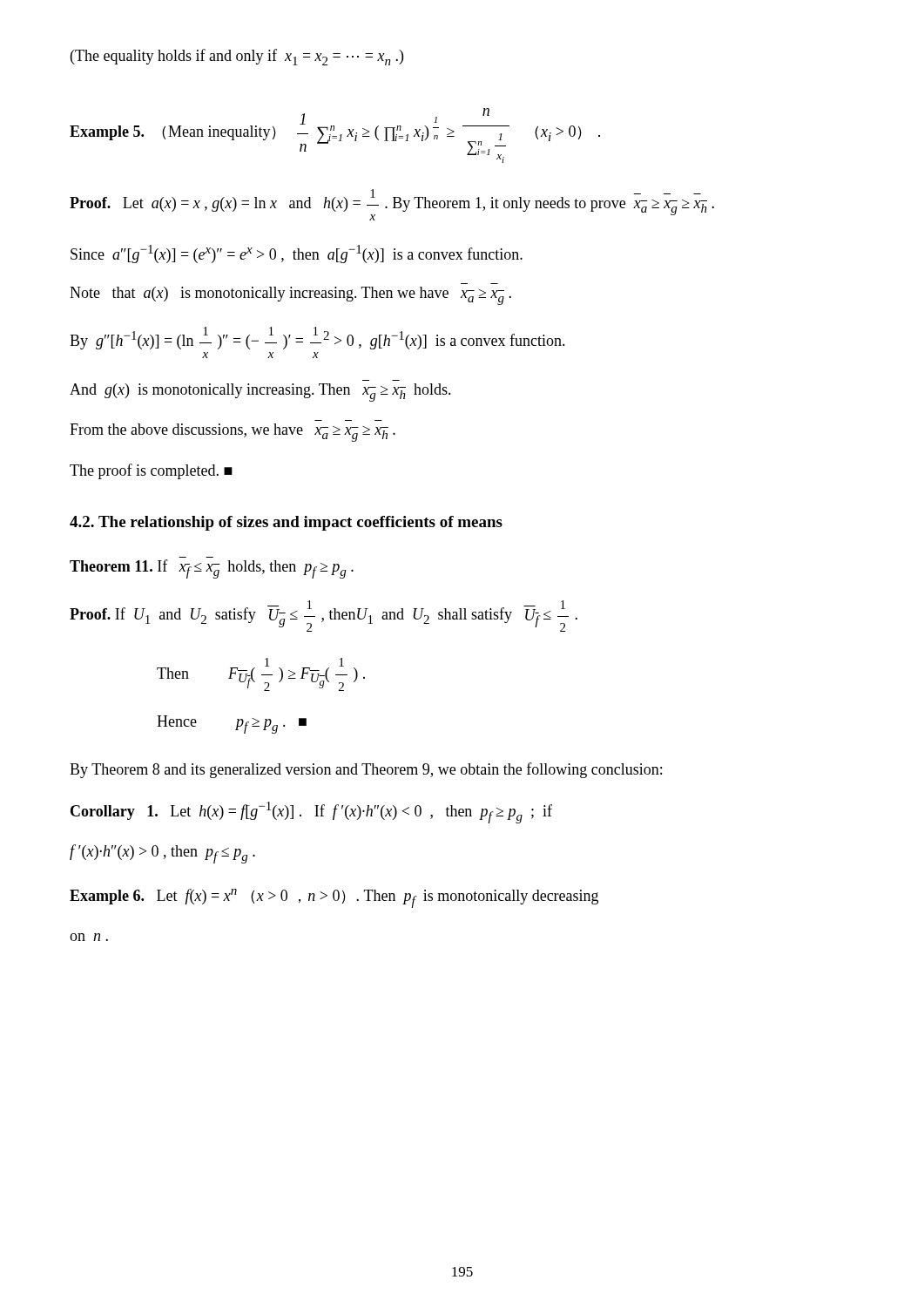Point to the block beginning "And g(x) is"
Viewport: 924px width, 1307px height.
pos(261,391)
